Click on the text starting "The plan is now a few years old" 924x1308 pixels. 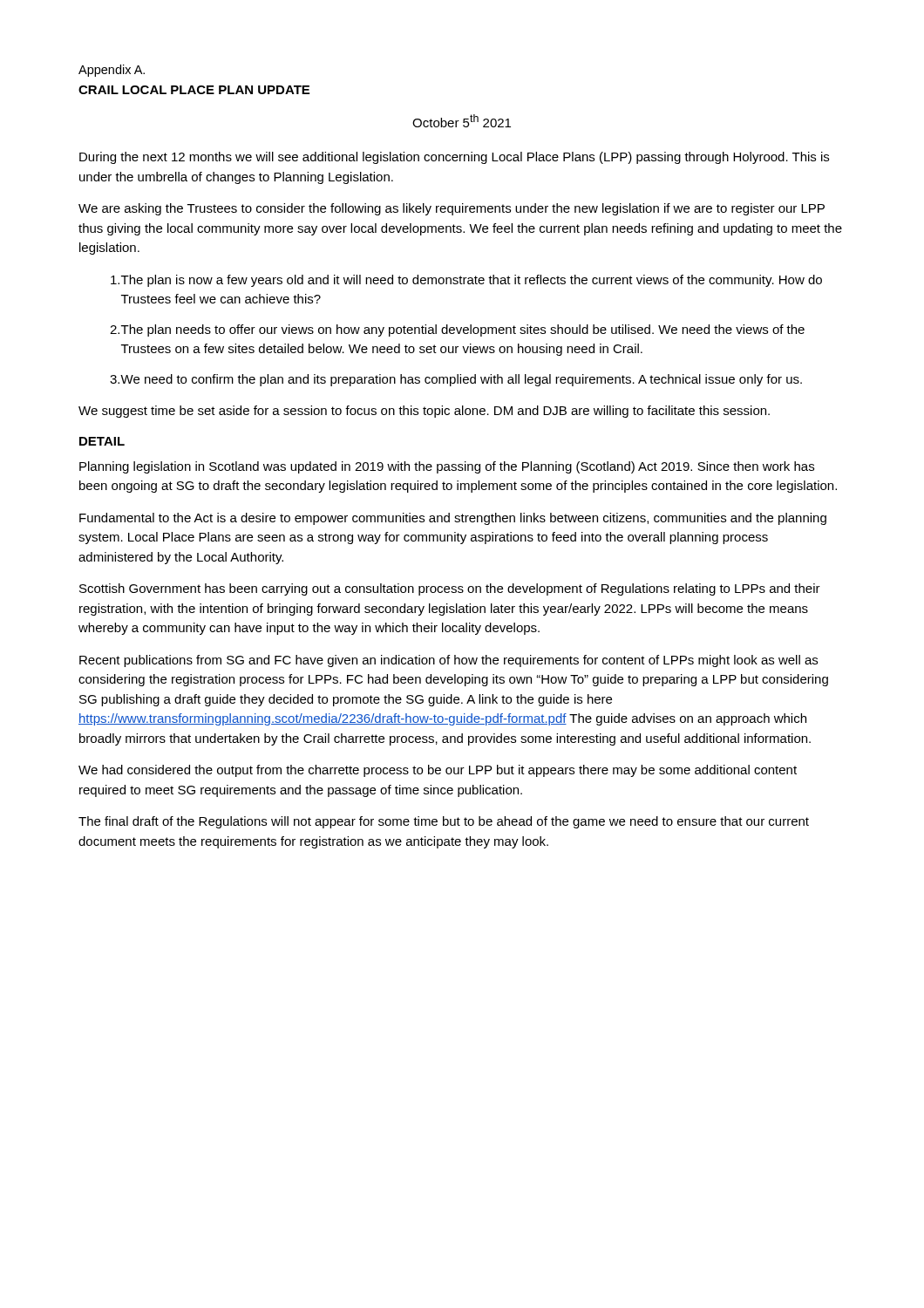pos(462,289)
